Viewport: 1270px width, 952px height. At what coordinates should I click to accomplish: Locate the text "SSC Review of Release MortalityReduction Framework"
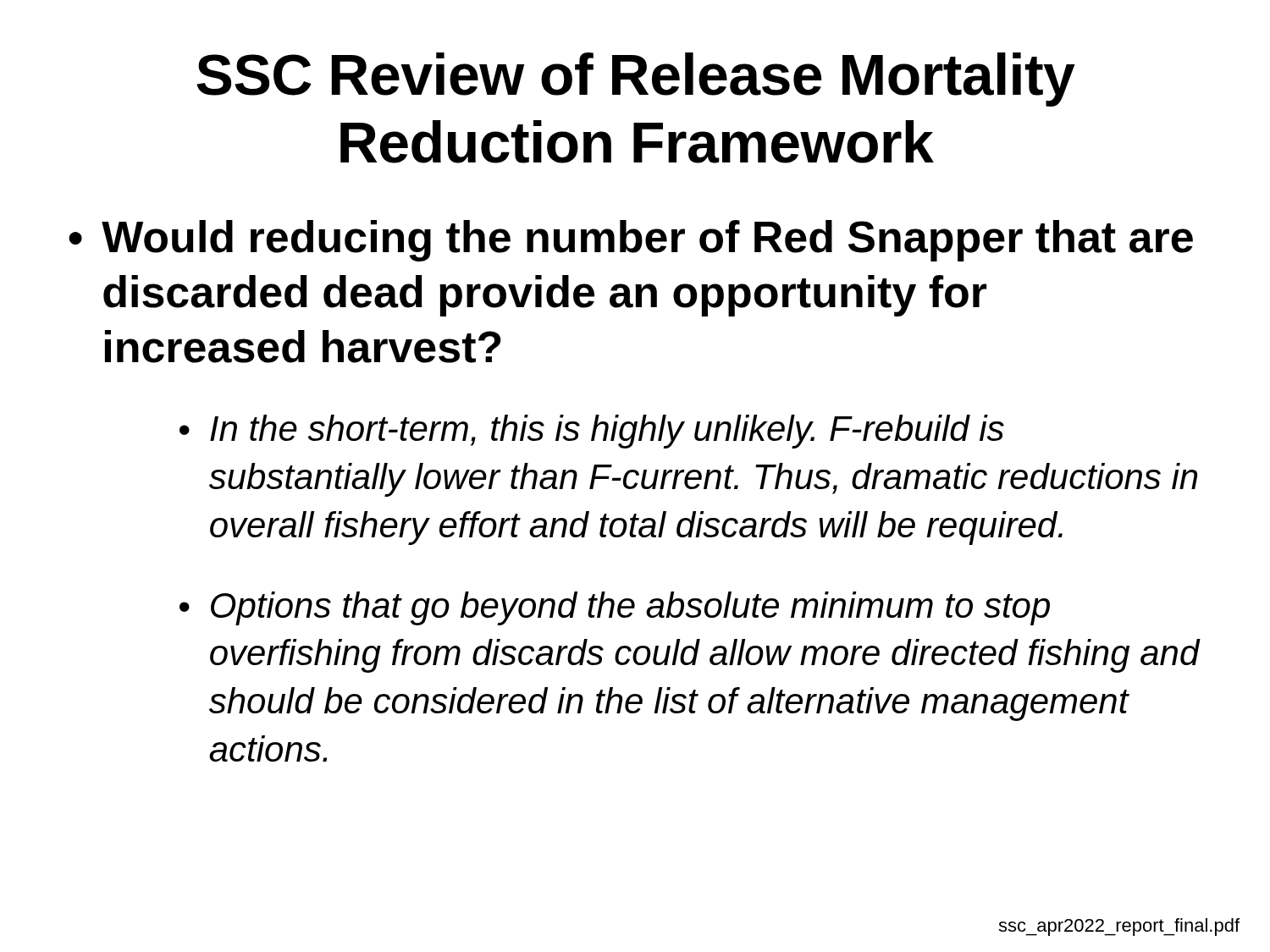[x=635, y=108]
